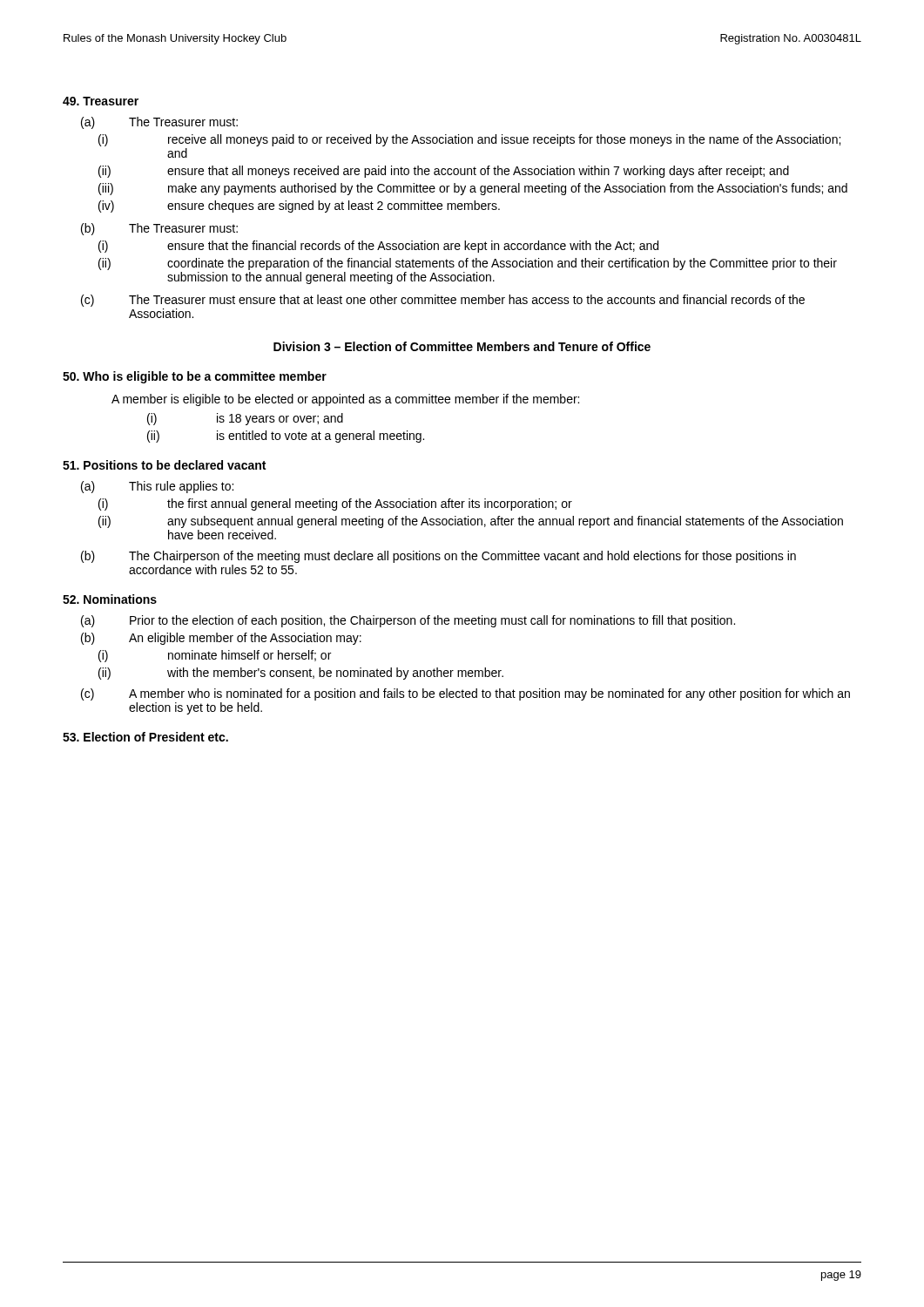Click on the passage starting "53. Election of President etc."
This screenshot has width=924, height=1307.
click(146, 737)
